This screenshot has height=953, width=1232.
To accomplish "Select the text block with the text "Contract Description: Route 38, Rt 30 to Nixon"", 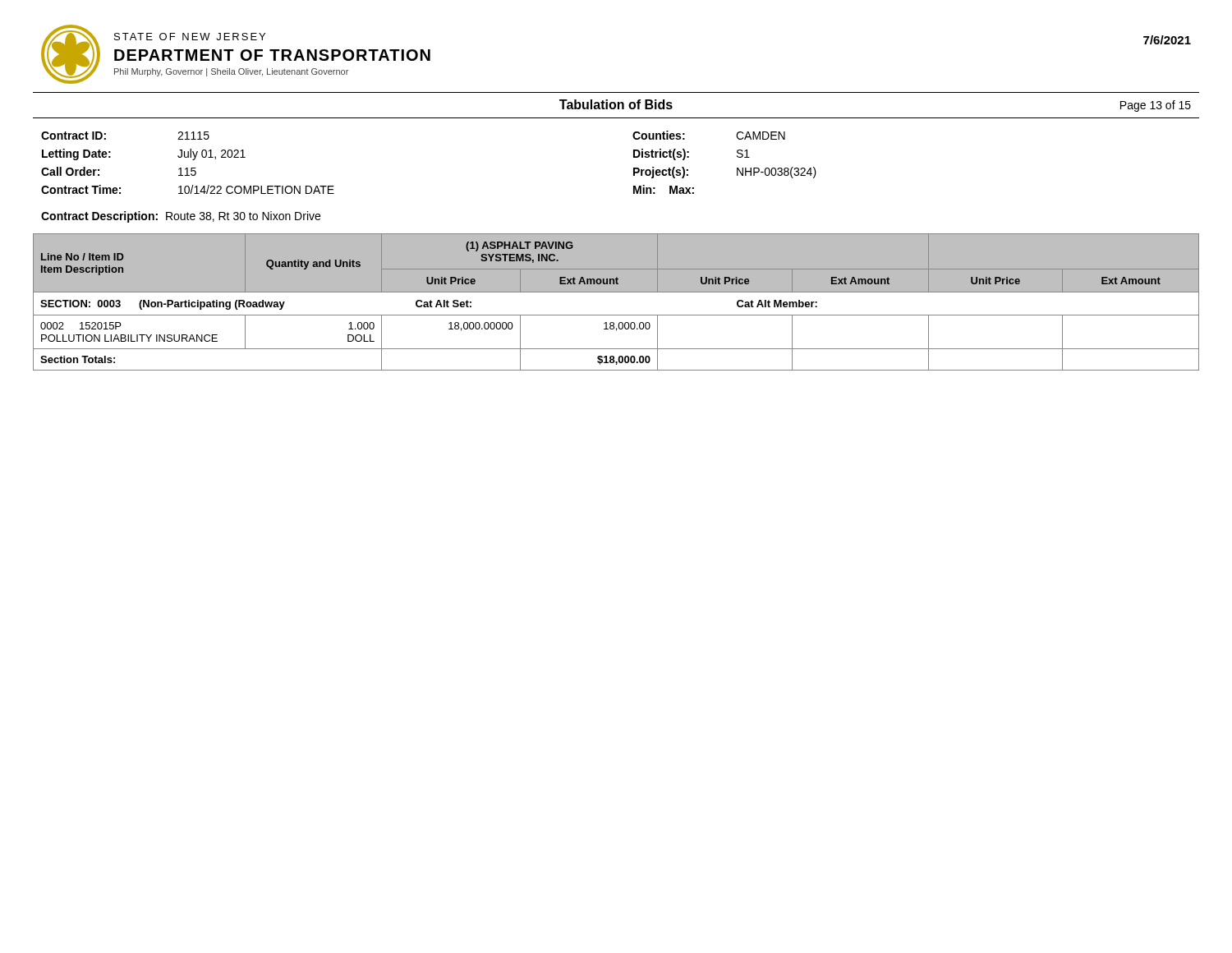I will pos(181,216).
